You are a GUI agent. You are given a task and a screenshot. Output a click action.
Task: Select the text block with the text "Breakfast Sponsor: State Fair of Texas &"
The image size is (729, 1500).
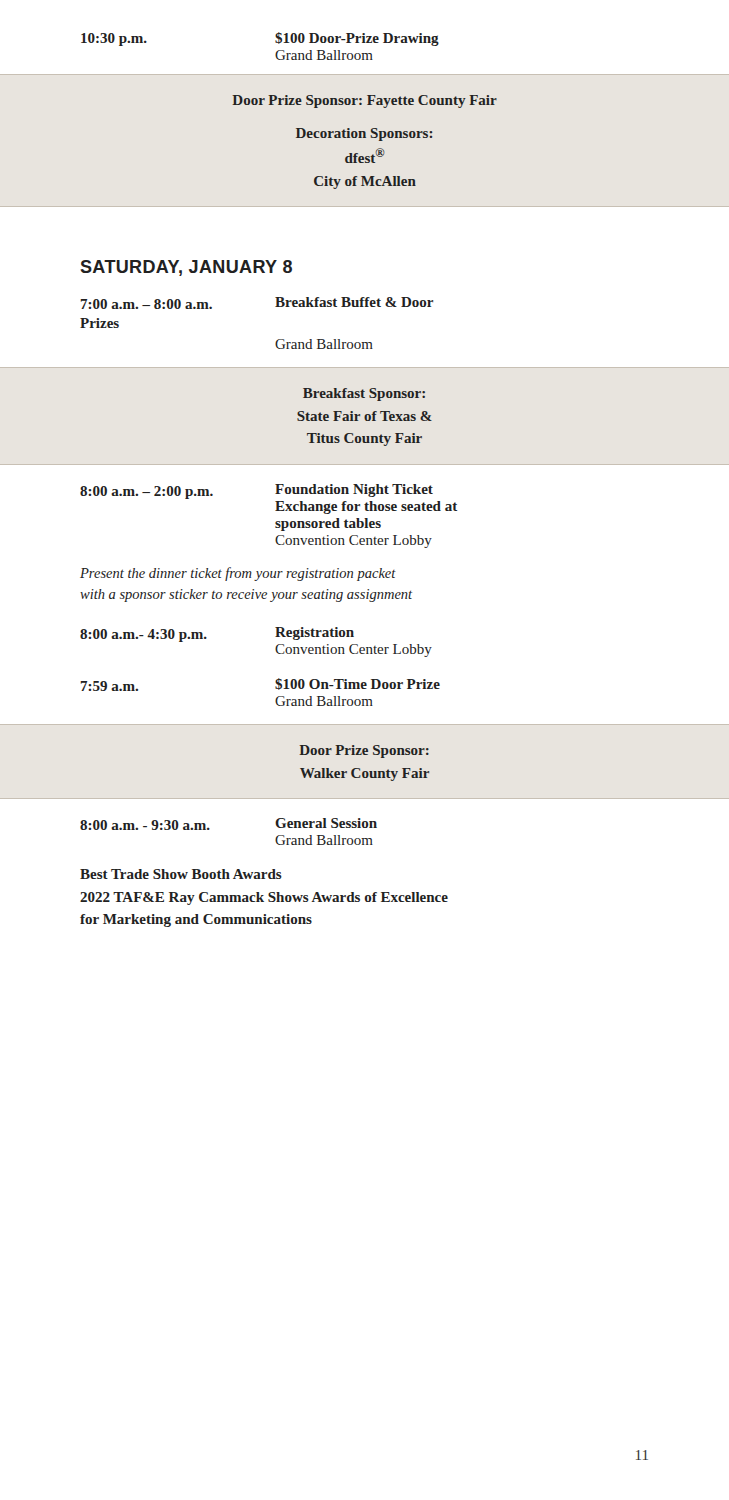[x=364, y=416]
